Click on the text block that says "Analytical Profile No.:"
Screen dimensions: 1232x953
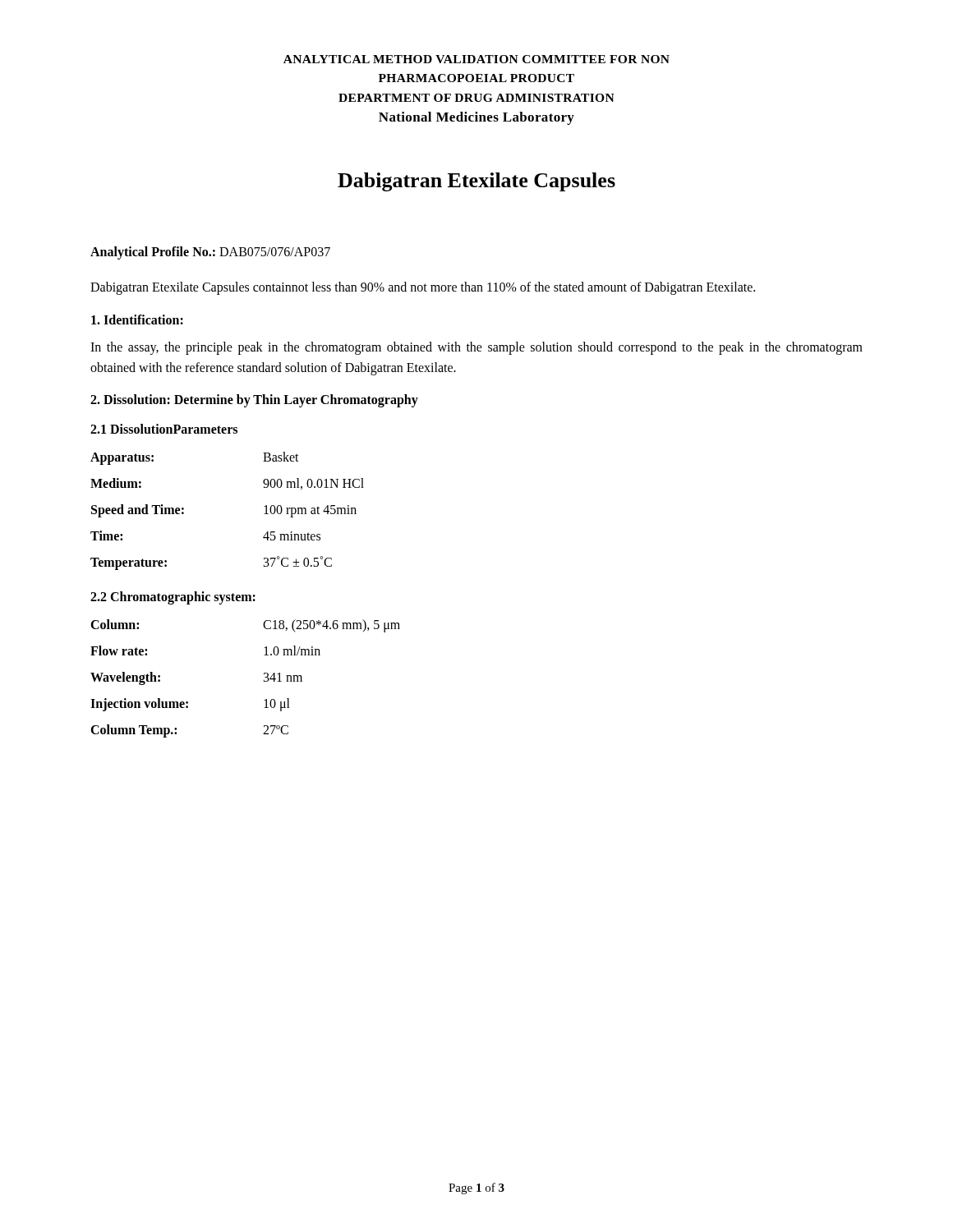coord(210,252)
